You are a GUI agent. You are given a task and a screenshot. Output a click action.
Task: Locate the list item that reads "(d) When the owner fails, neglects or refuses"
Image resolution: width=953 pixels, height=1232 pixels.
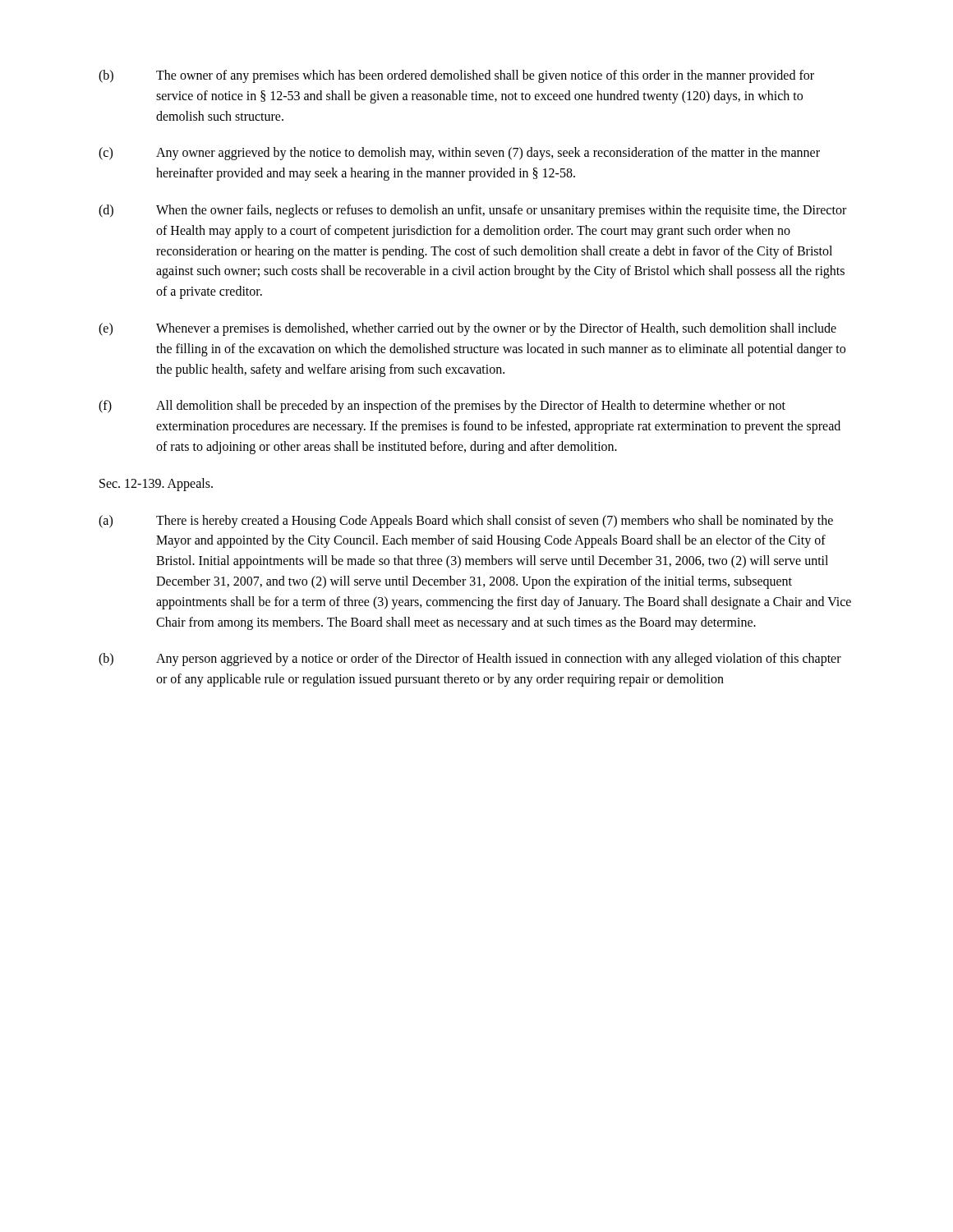click(476, 251)
